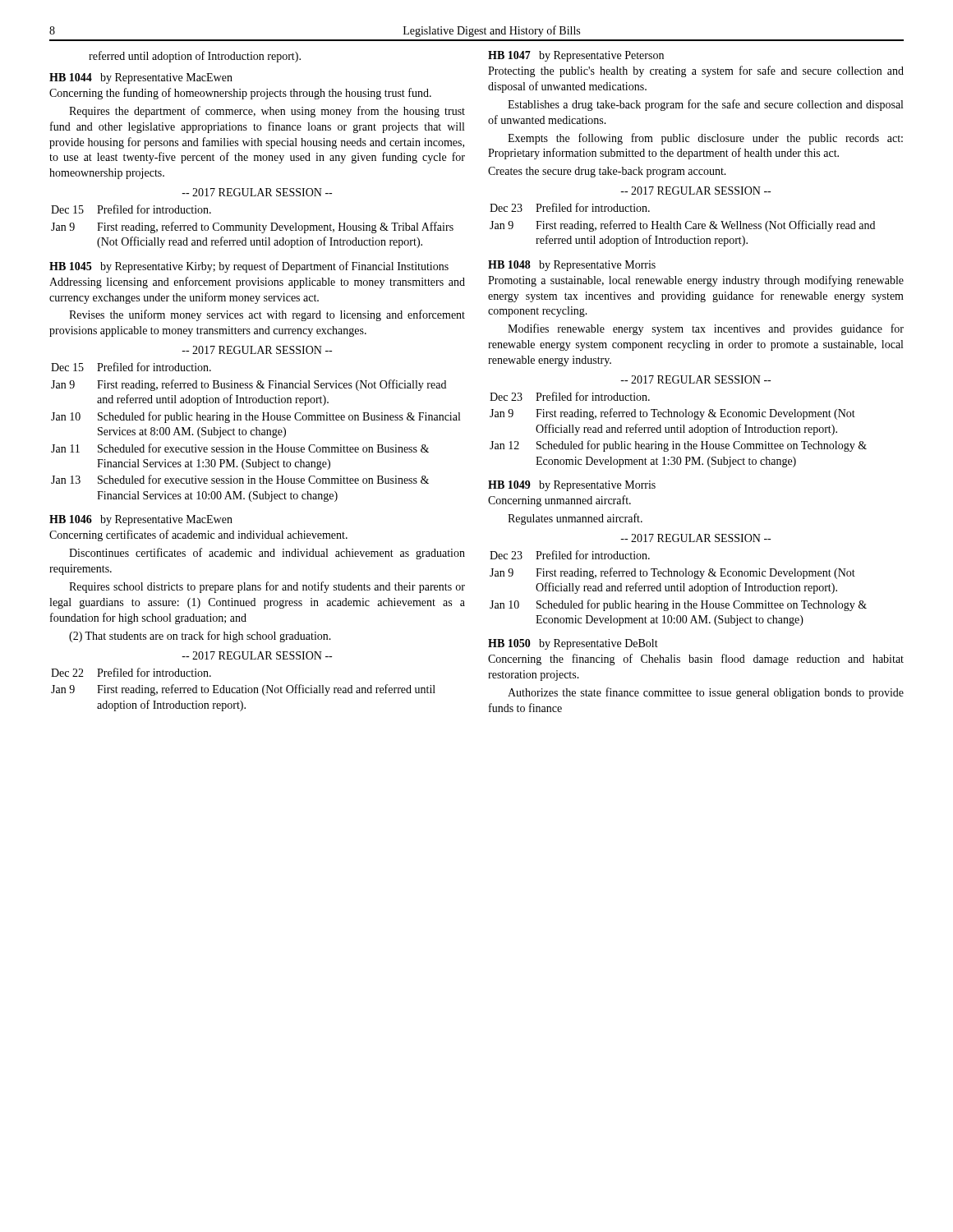Select the passage starting "HB 1045 by Representative Kirby; by request"

point(249,267)
